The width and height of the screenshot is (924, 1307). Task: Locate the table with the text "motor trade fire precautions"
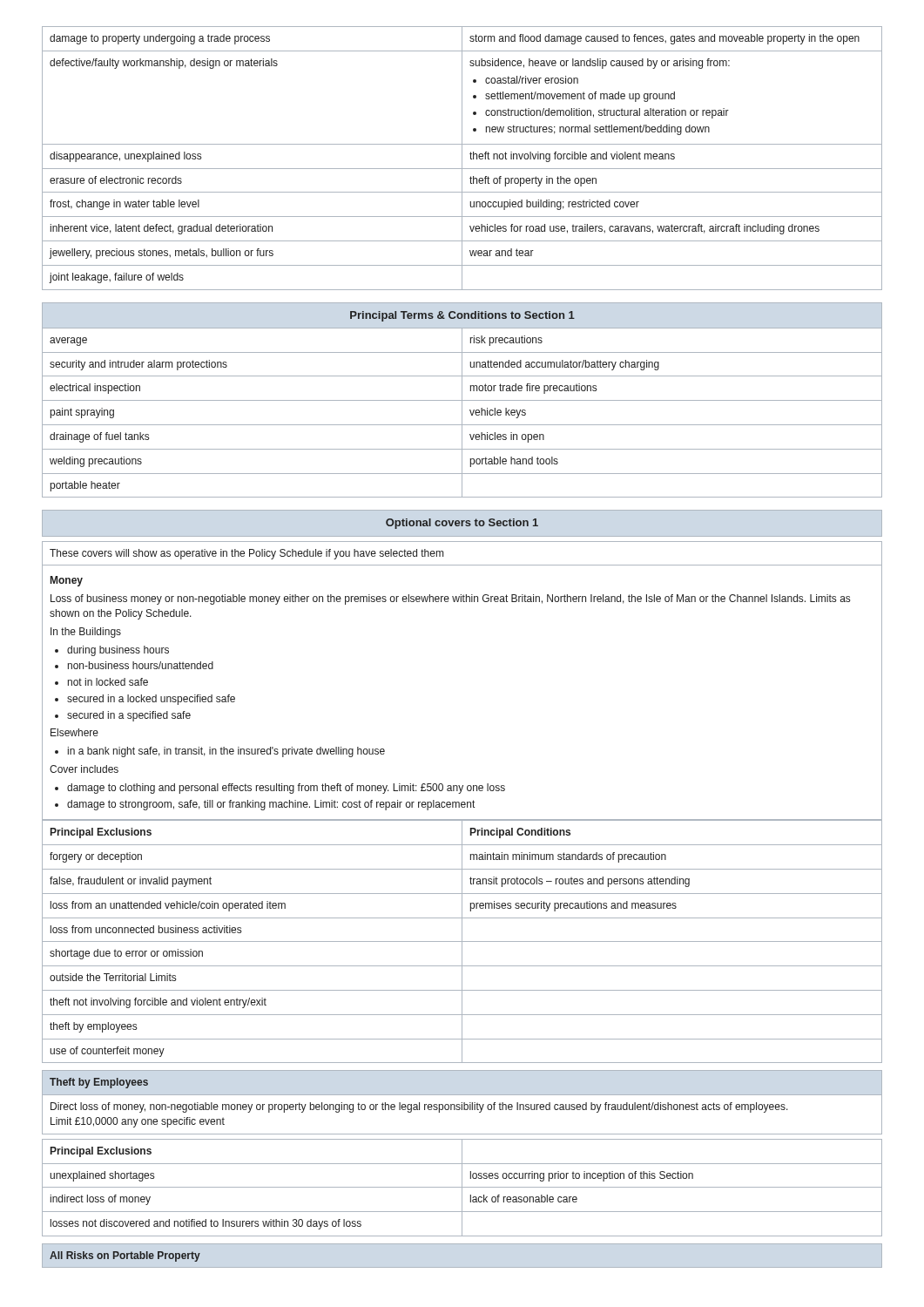pyautogui.click(x=462, y=400)
